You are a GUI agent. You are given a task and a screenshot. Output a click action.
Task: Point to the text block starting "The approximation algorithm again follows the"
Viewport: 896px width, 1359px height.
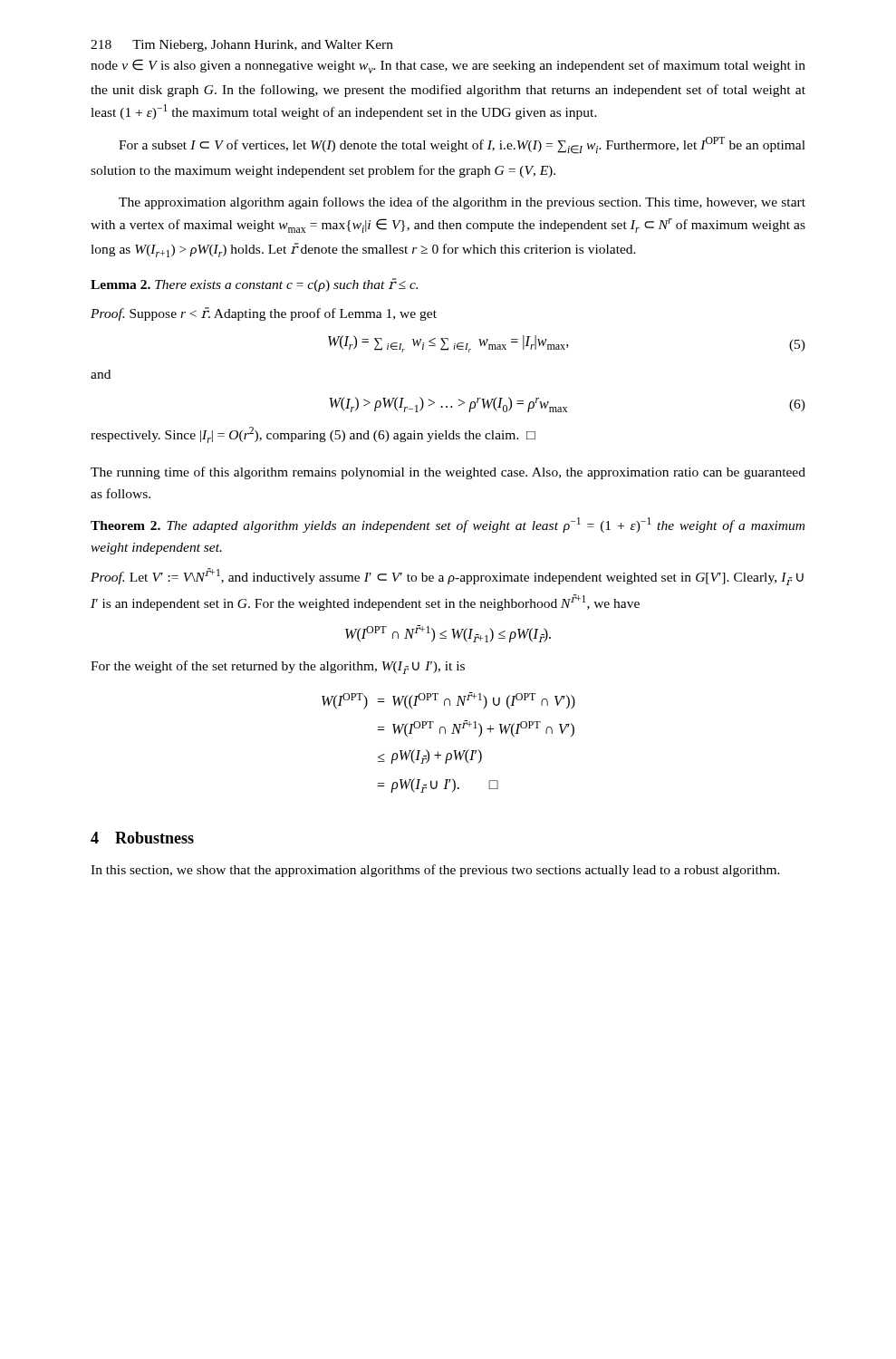click(x=448, y=227)
